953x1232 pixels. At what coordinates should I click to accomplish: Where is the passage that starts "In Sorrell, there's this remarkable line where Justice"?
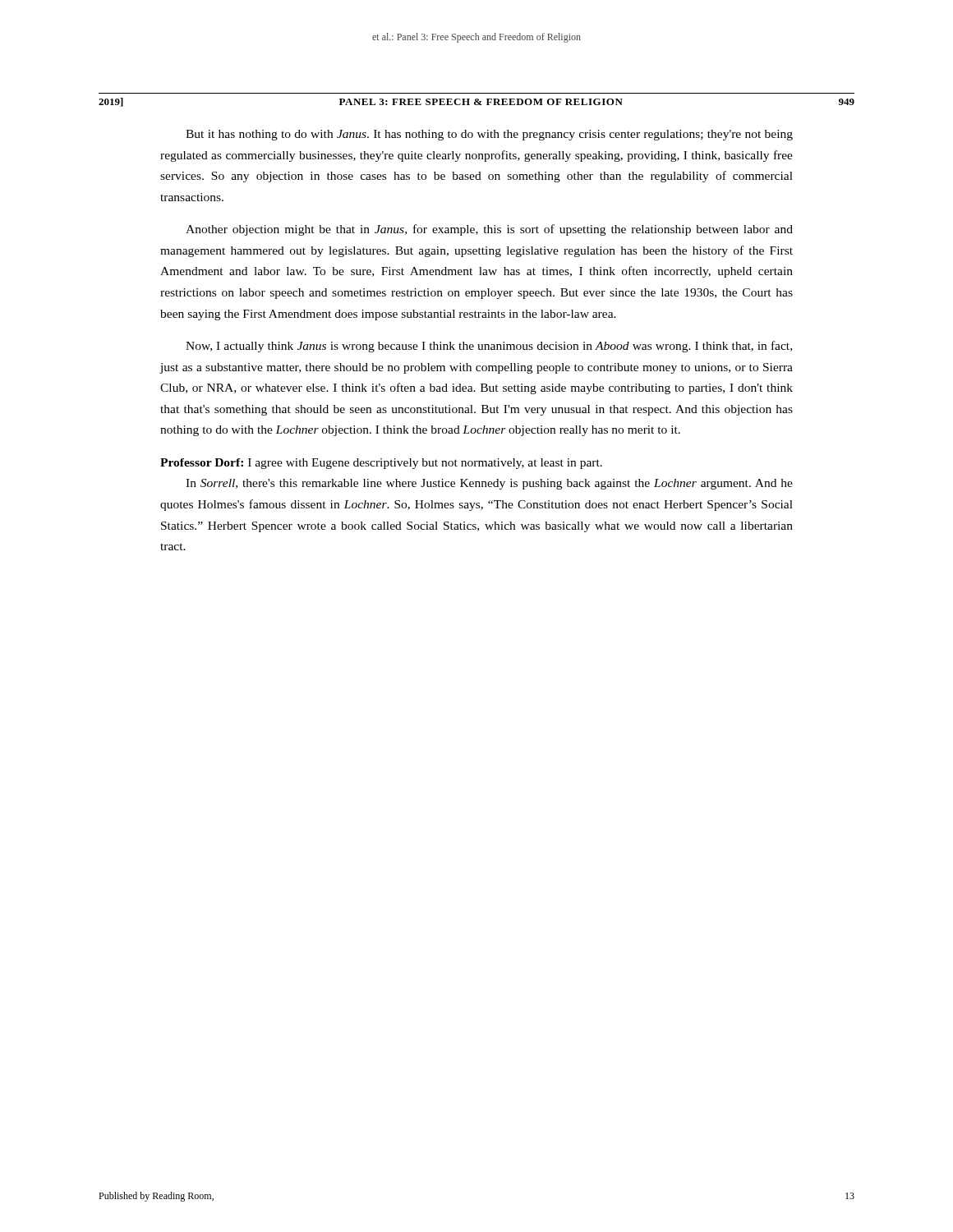tap(476, 514)
